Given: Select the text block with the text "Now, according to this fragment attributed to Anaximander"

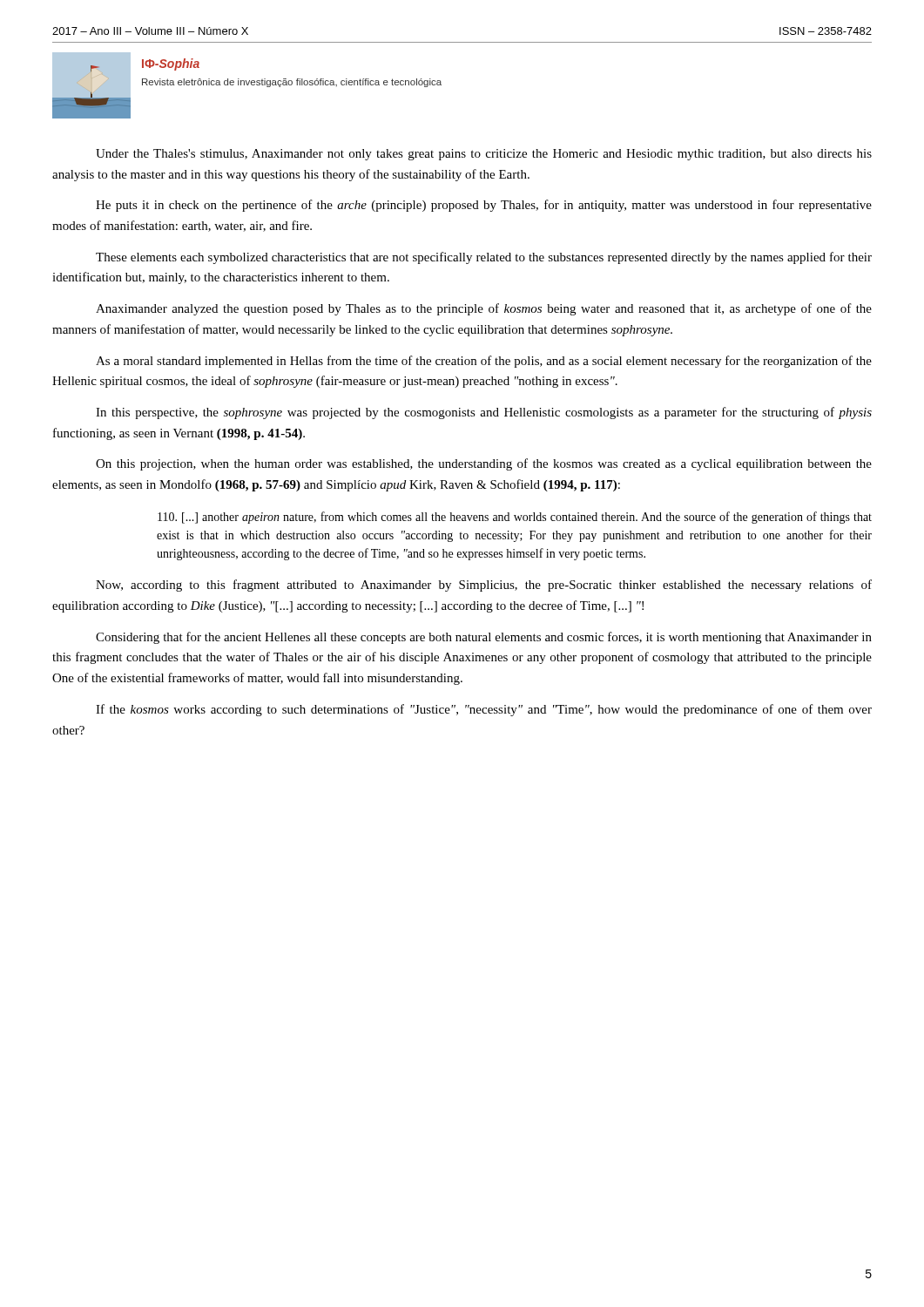Looking at the screenshot, I should pyautogui.click(x=462, y=596).
